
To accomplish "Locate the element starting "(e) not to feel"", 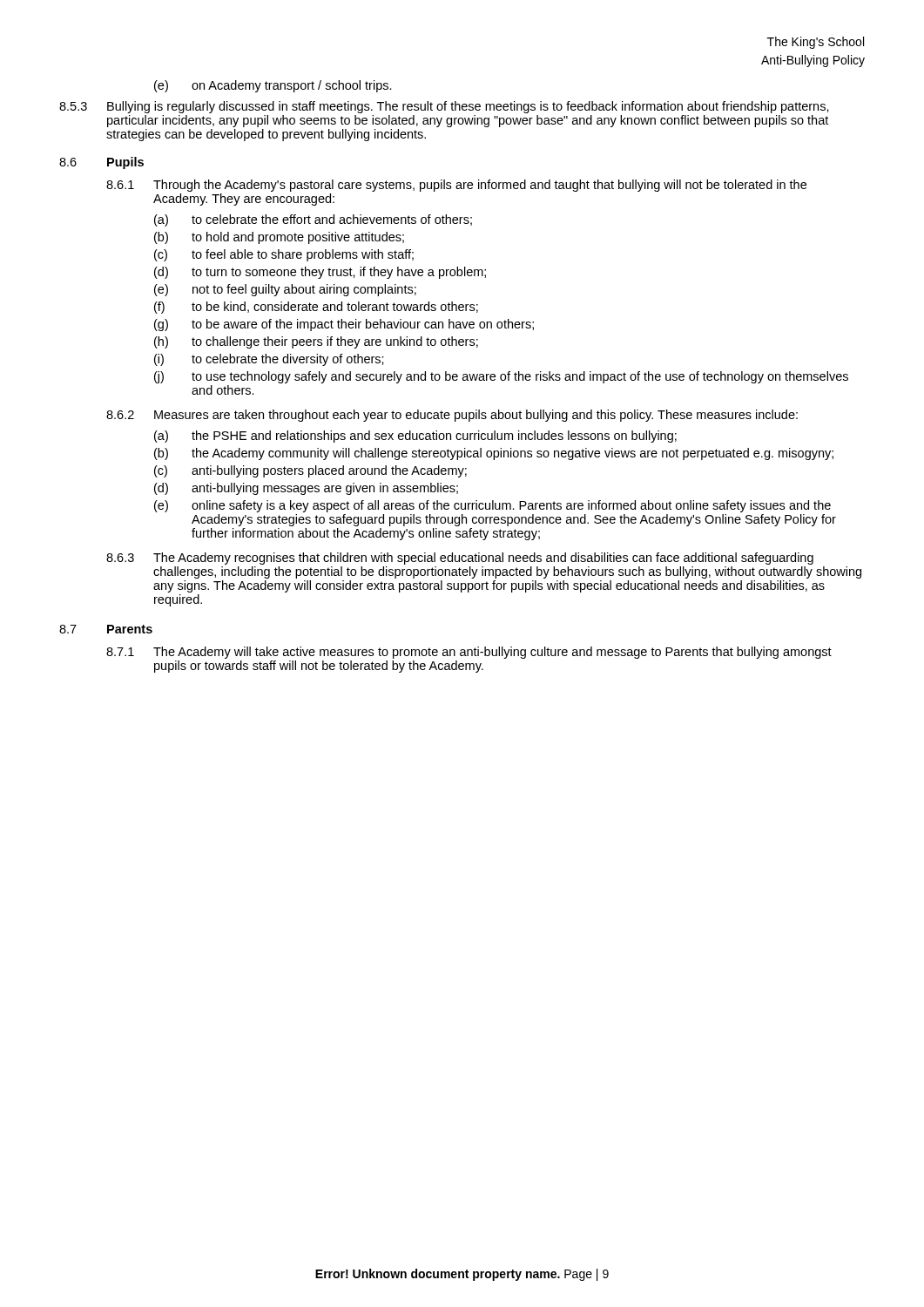I will tap(238, 289).
